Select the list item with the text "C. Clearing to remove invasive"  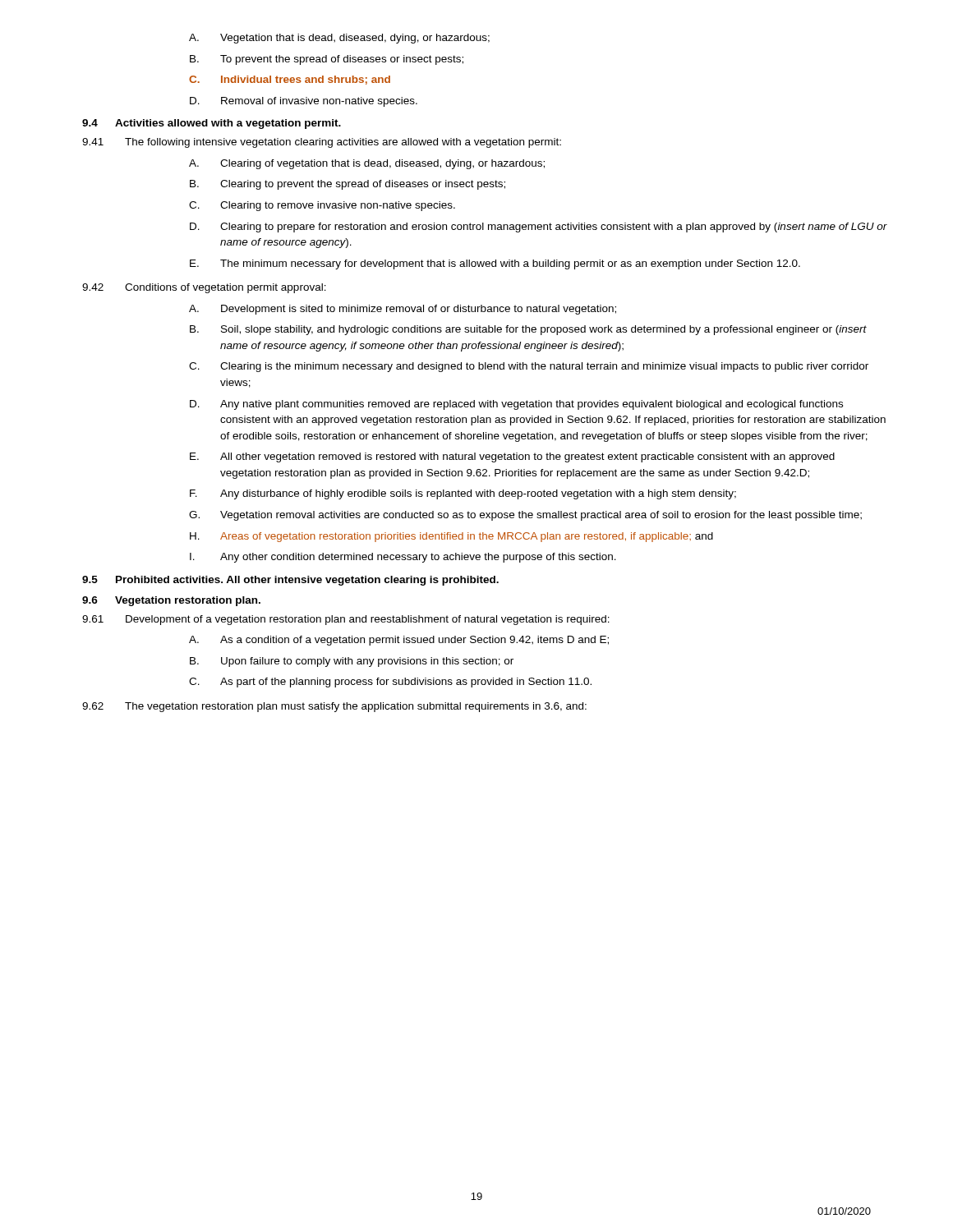(x=322, y=206)
